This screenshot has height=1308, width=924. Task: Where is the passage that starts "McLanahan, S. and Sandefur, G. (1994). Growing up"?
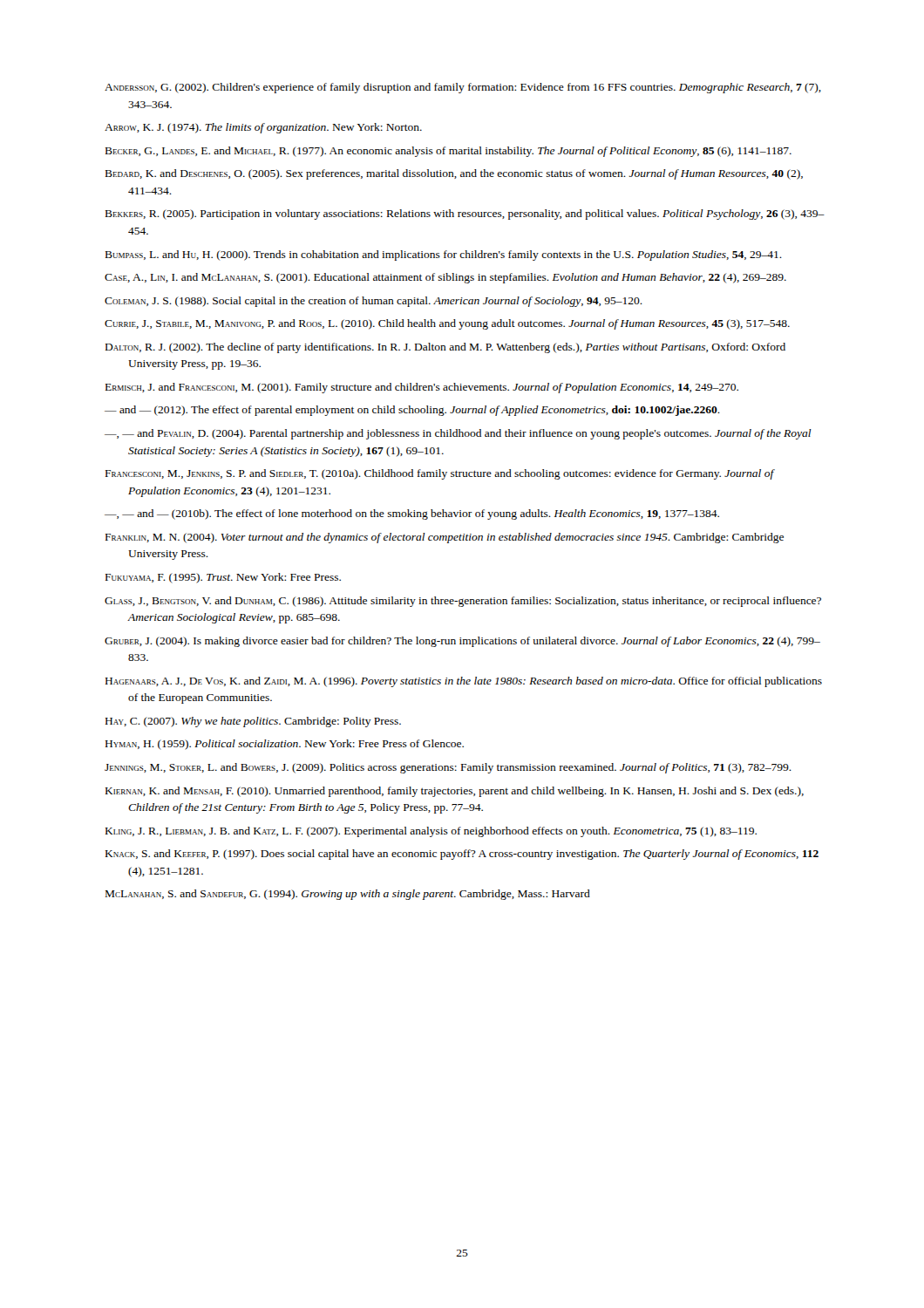click(x=347, y=894)
